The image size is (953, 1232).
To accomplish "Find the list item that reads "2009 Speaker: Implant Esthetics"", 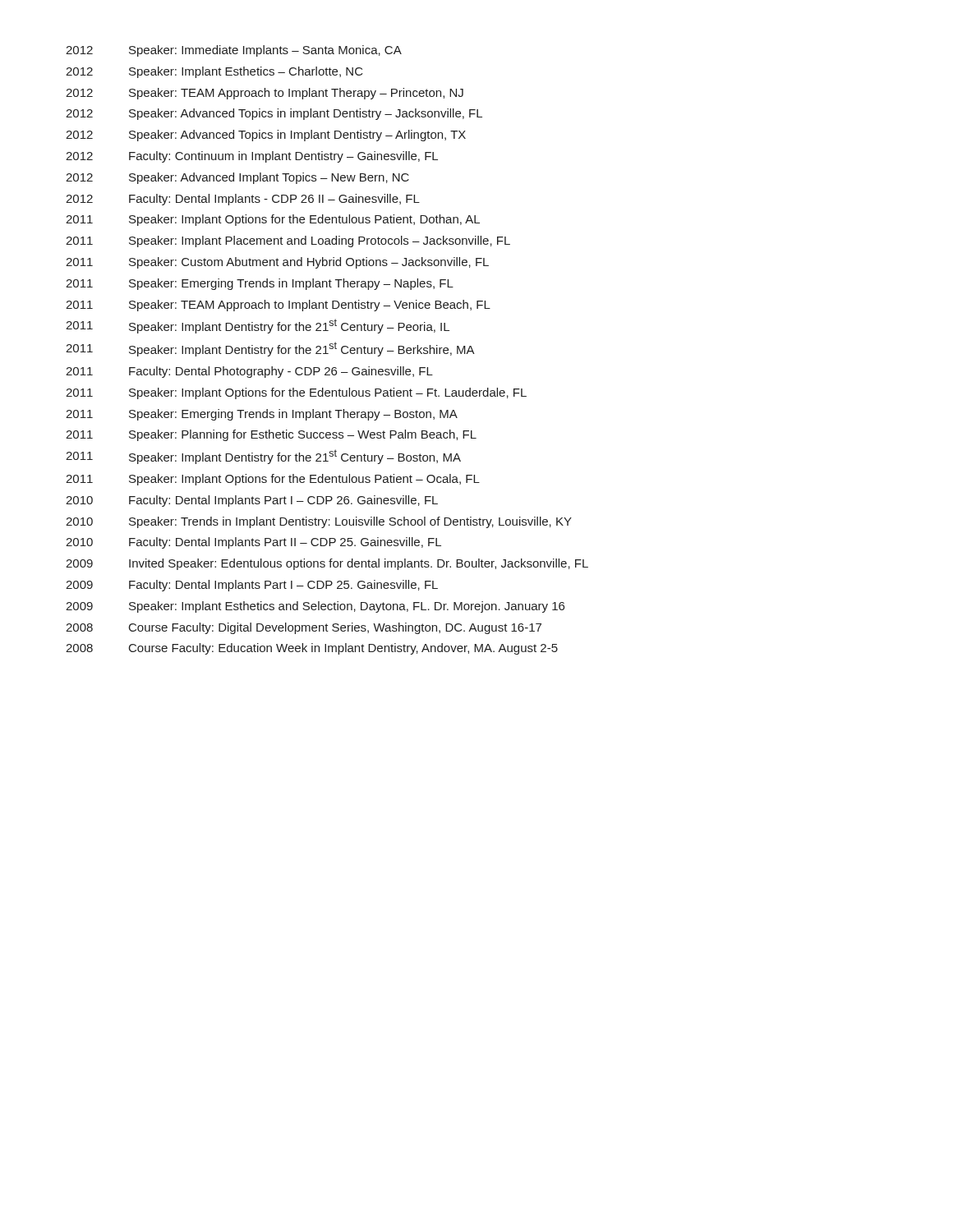I will (x=476, y=606).
